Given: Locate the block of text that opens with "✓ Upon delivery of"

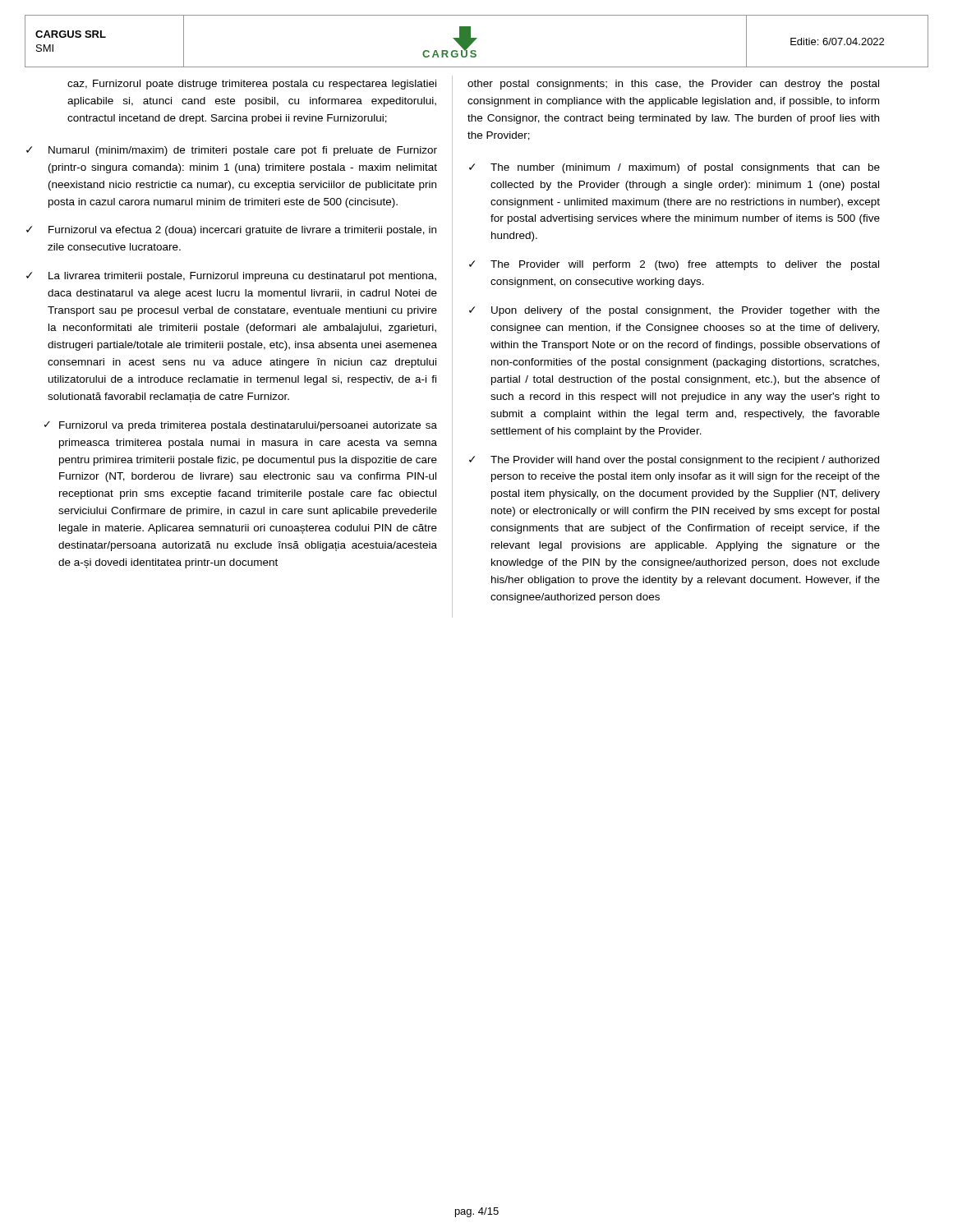Looking at the screenshot, I should click(x=674, y=371).
